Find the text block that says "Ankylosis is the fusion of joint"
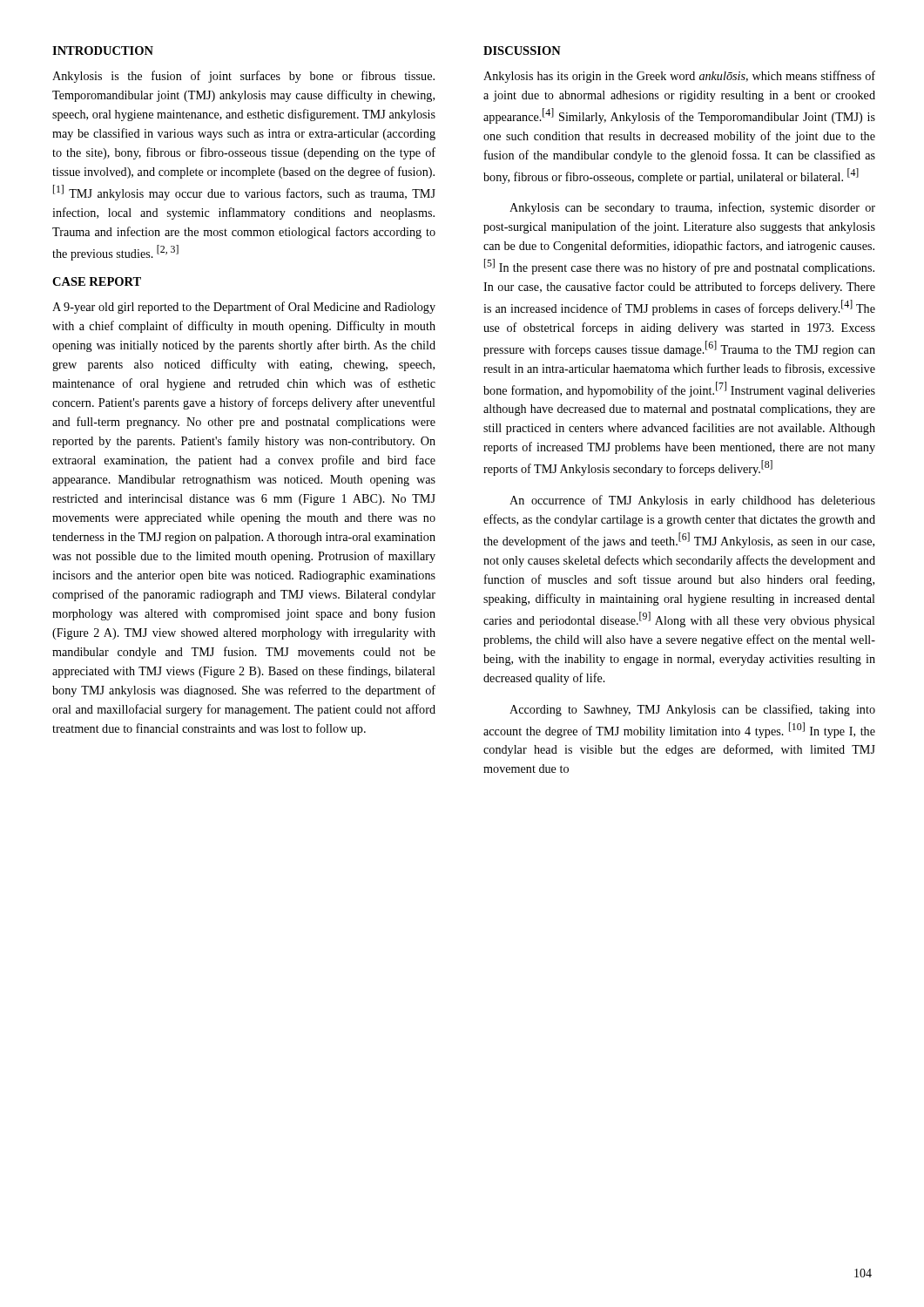The width and height of the screenshot is (924, 1307). (x=244, y=164)
